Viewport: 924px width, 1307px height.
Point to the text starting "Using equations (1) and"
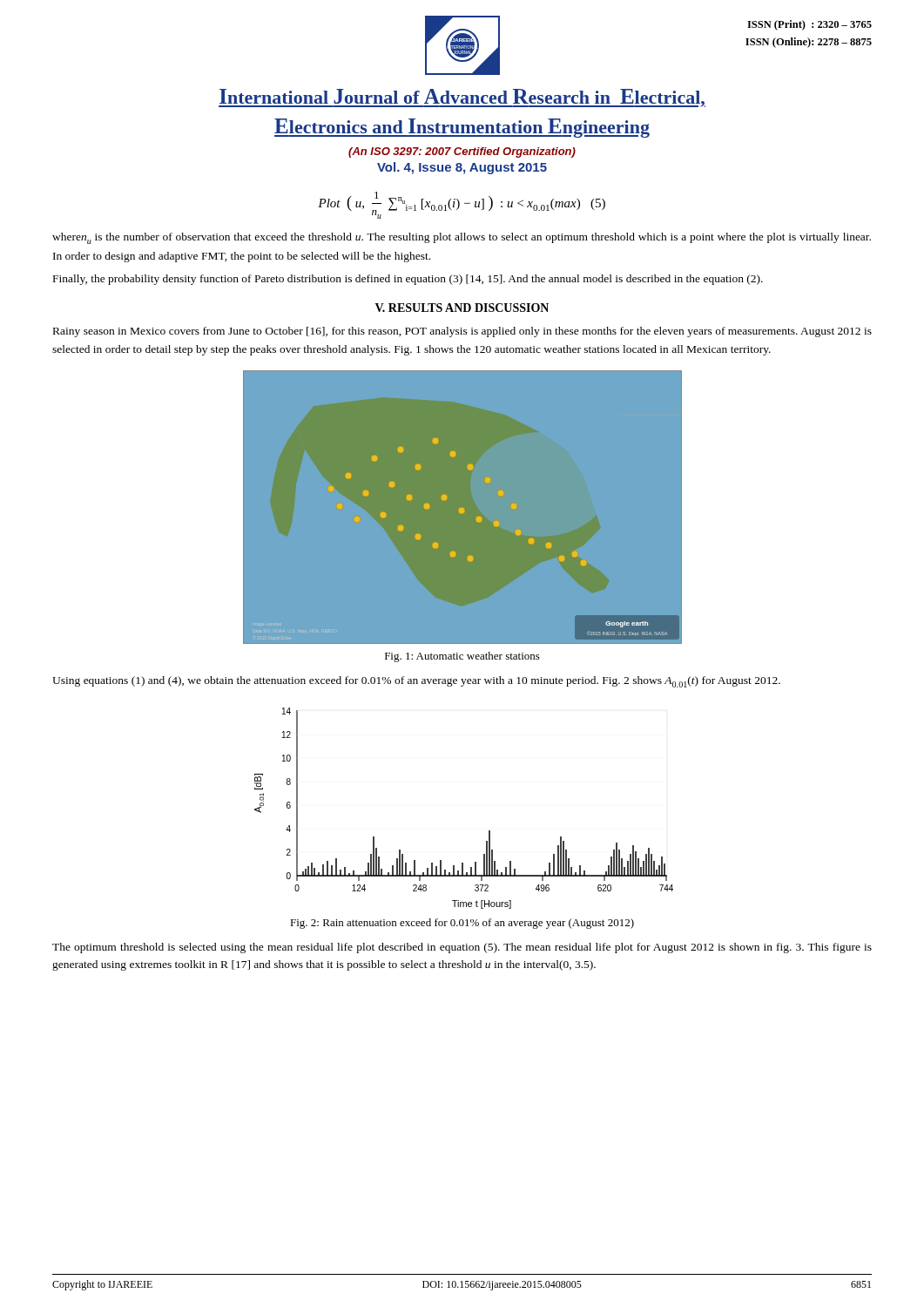[417, 681]
